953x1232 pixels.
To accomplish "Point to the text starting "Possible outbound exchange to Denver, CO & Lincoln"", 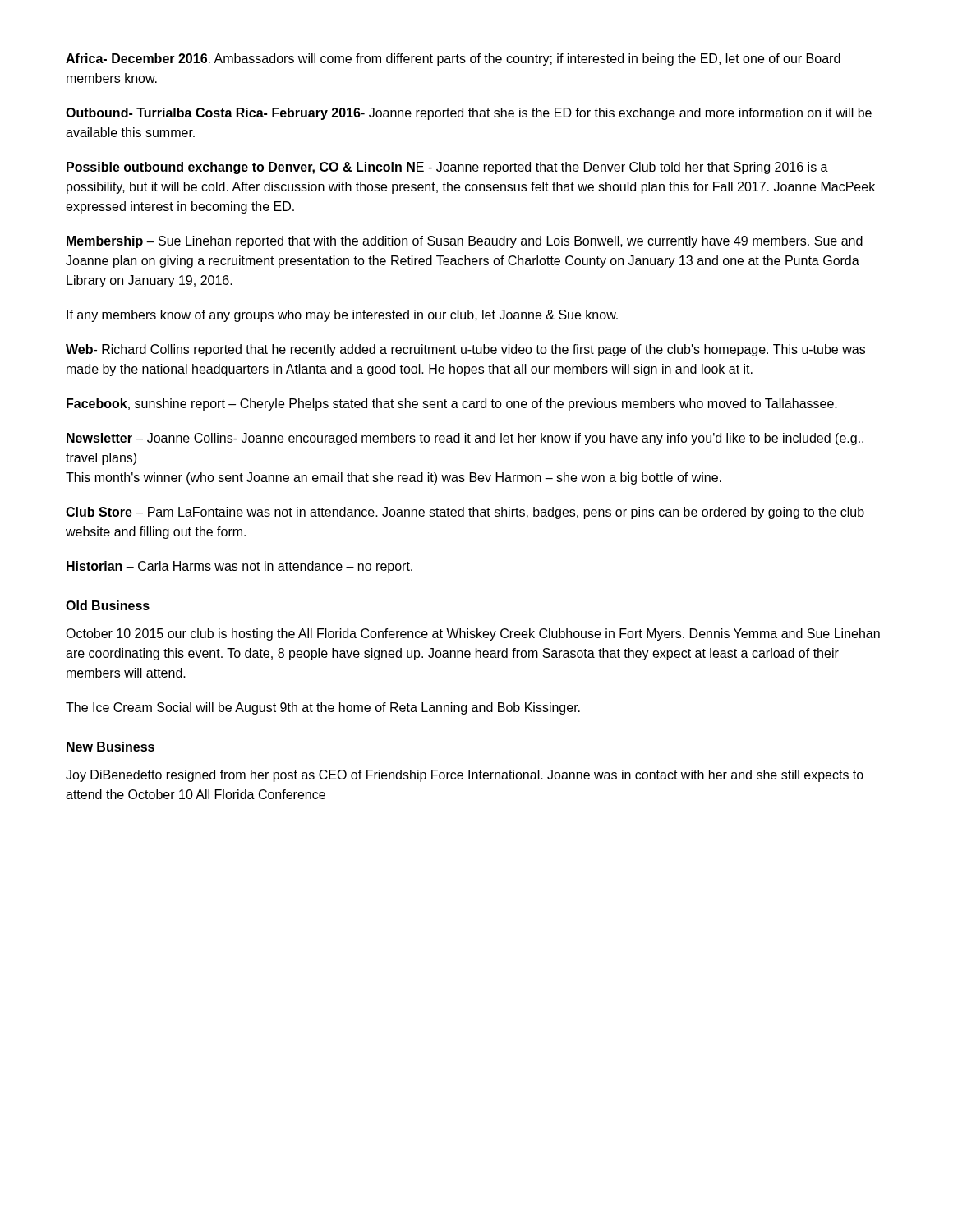I will (470, 187).
